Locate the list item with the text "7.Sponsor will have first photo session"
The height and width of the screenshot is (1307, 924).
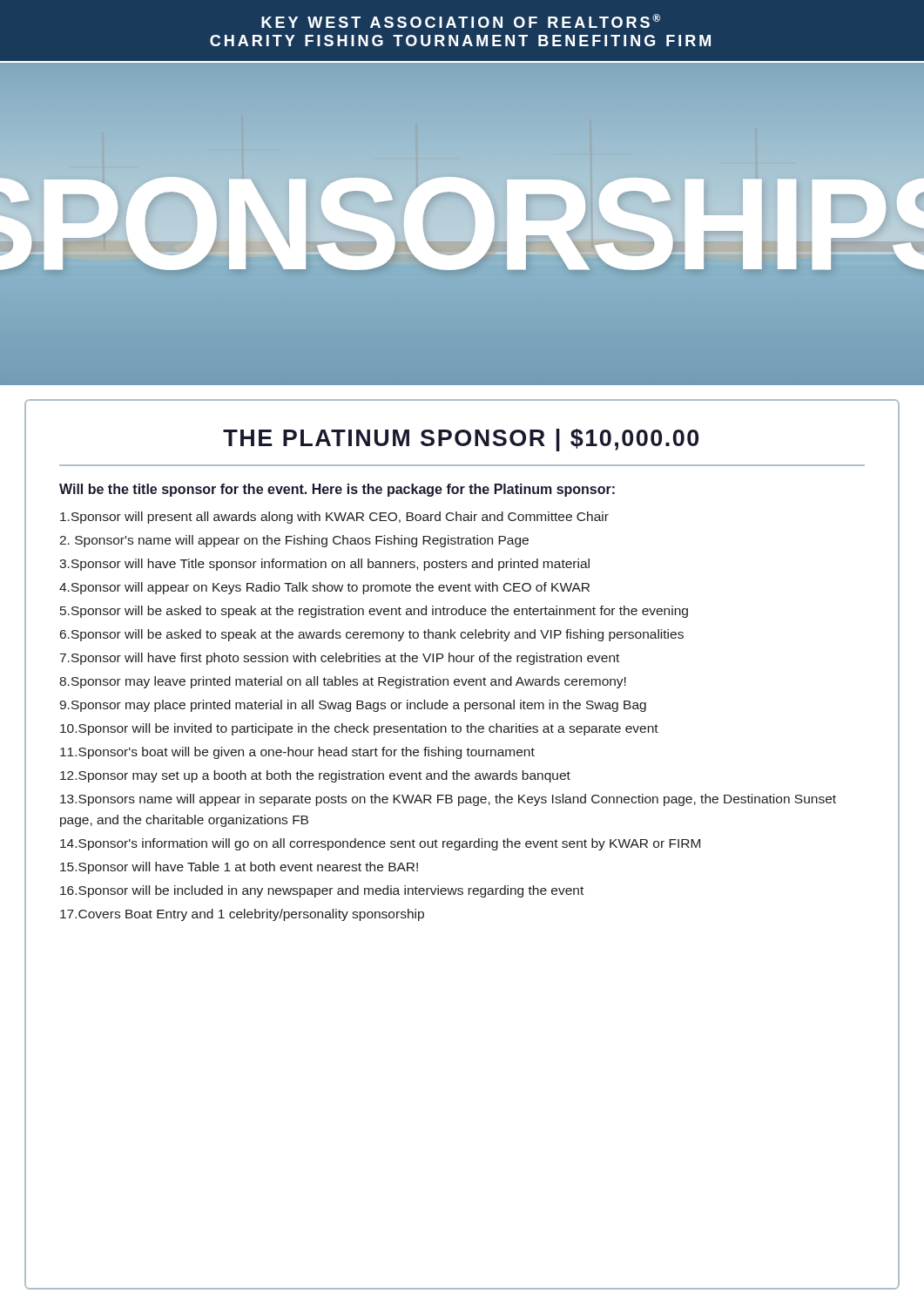[x=339, y=657]
